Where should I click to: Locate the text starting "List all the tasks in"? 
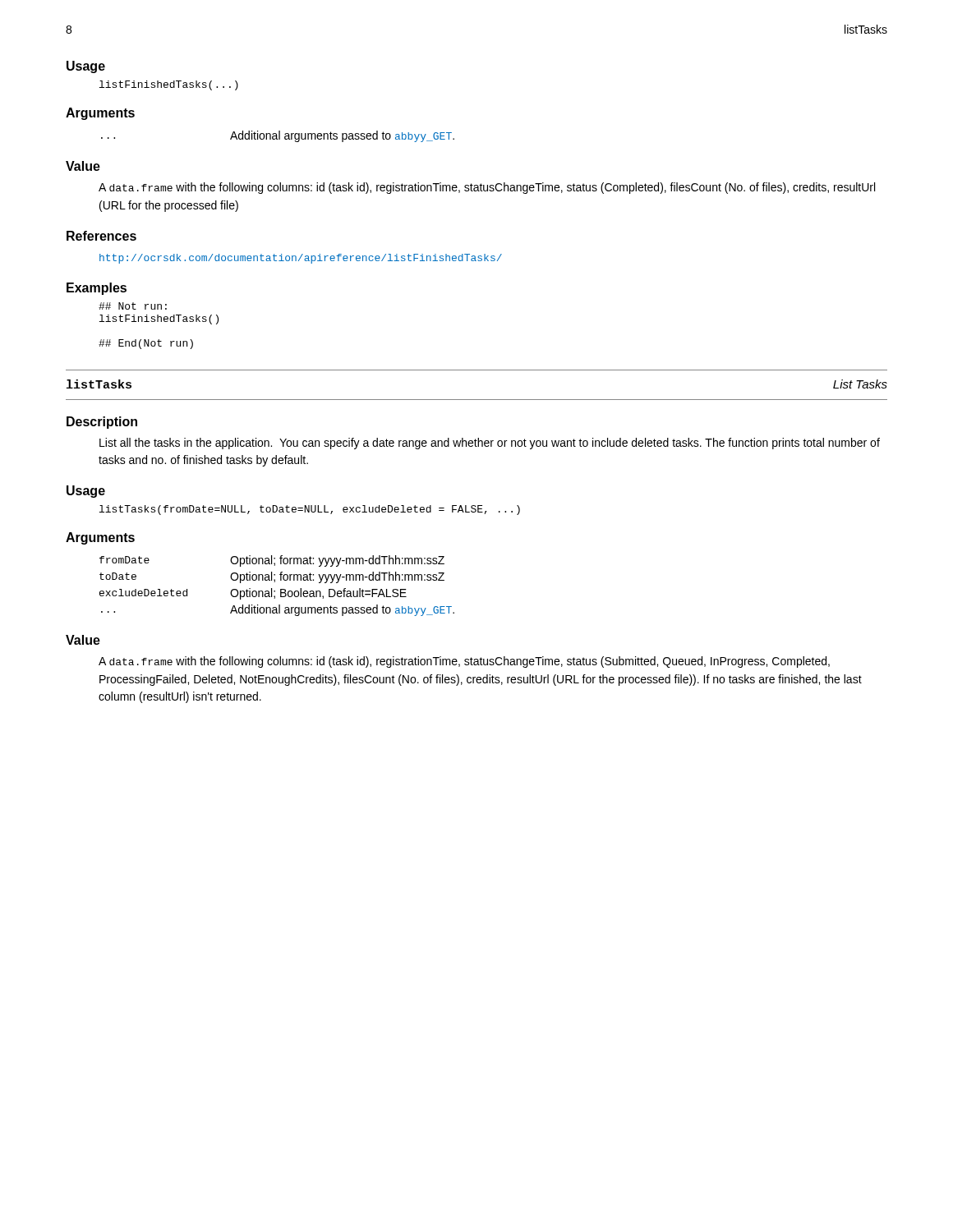click(x=489, y=451)
